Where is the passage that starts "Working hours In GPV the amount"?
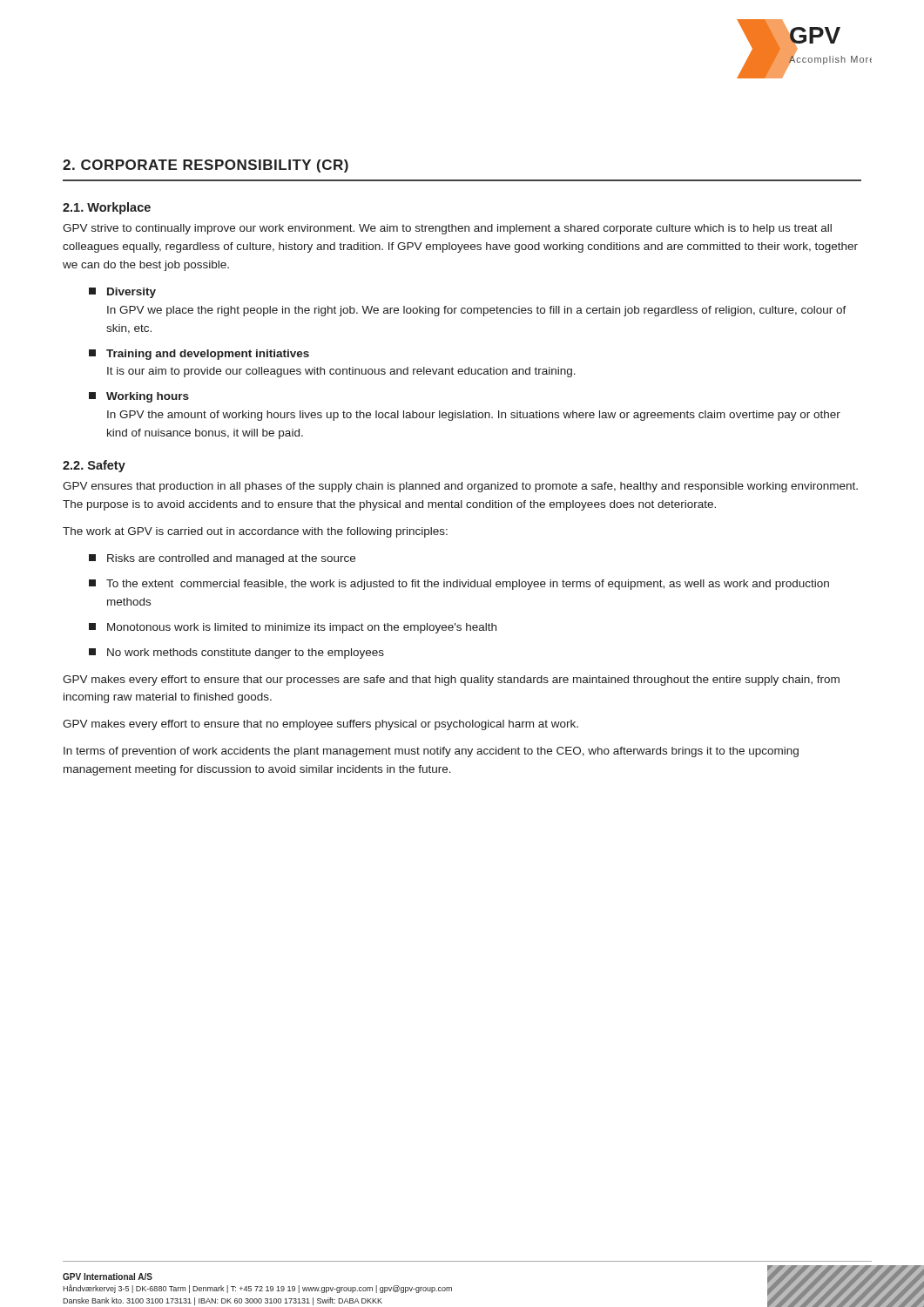Image resolution: width=924 pixels, height=1307 pixels. (475, 415)
